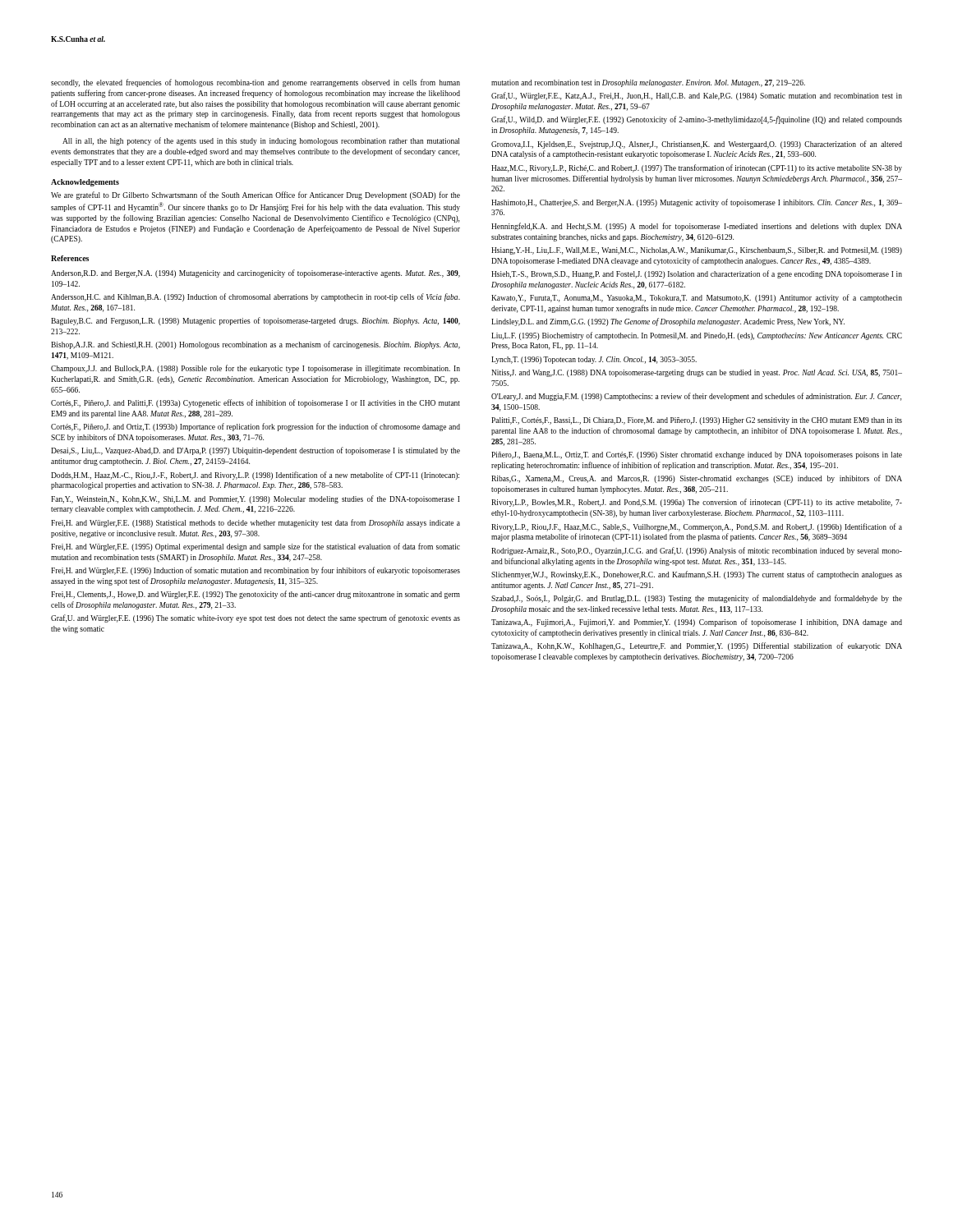Point to the block starting "Desai,S., Liu,L., Vazquez-Abad,D."
The width and height of the screenshot is (953, 1232).
(255, 456)
